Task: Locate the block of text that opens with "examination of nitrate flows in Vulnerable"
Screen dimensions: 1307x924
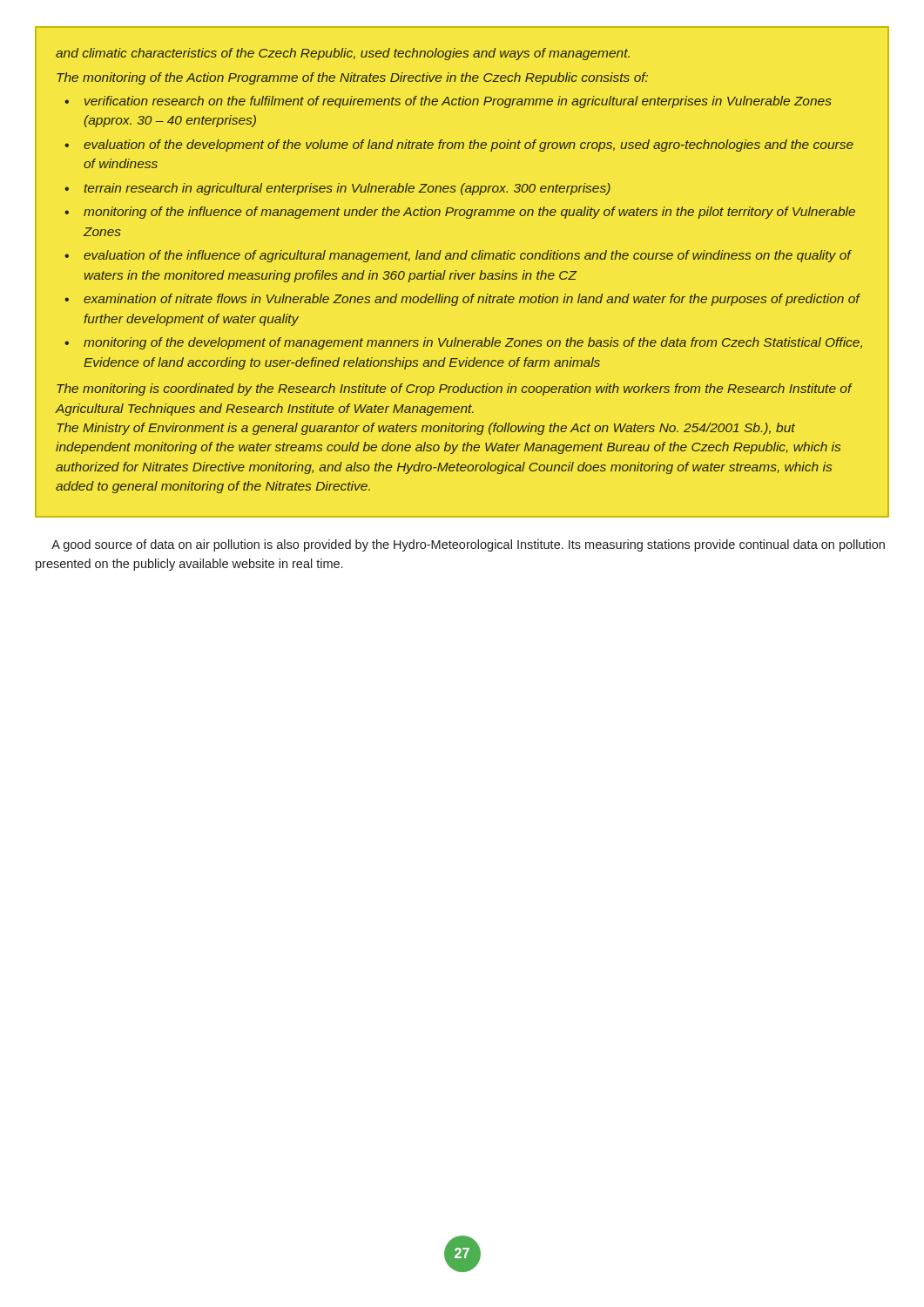Action: click(x=471, y=308)
